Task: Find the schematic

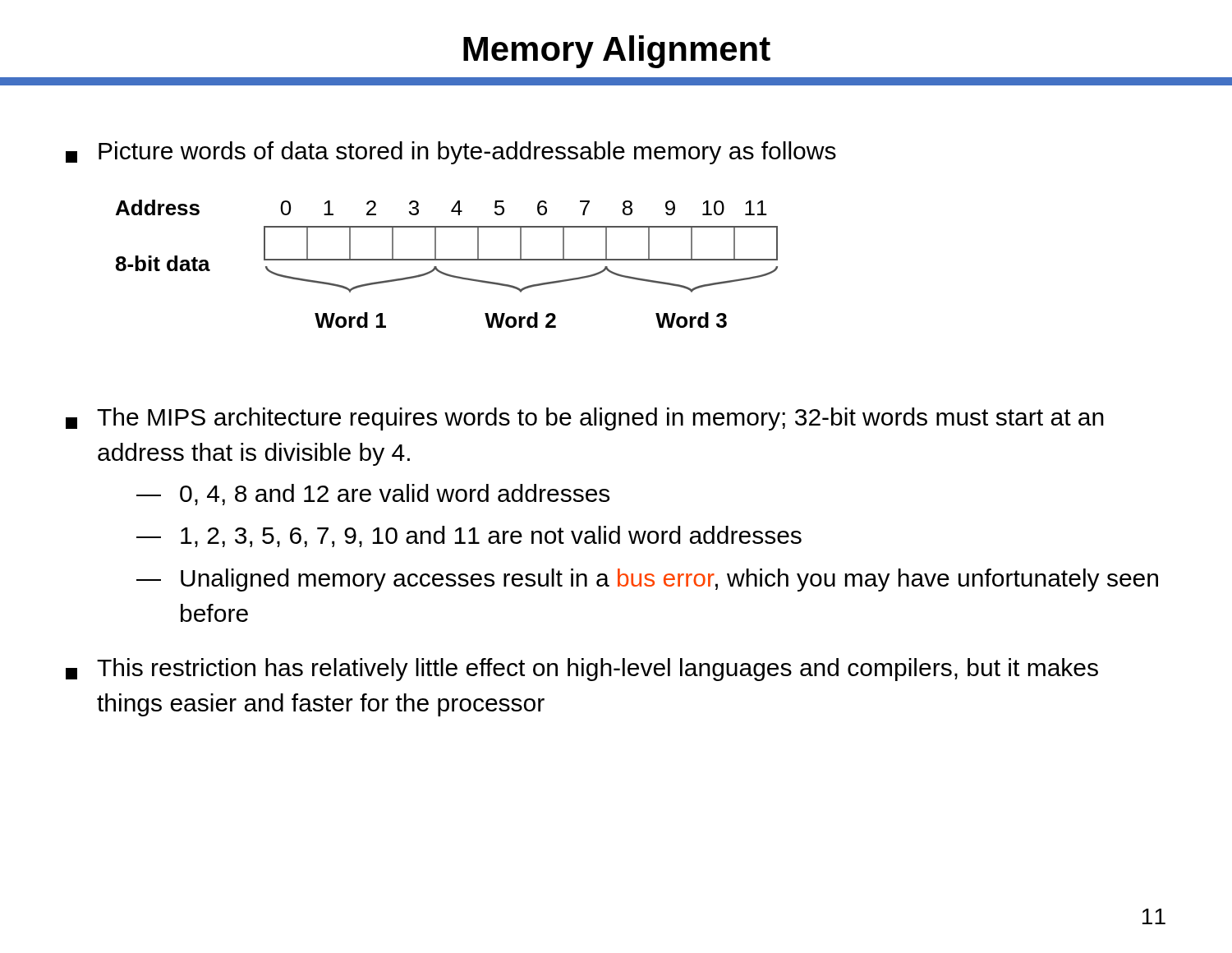Action: [641, 280]
